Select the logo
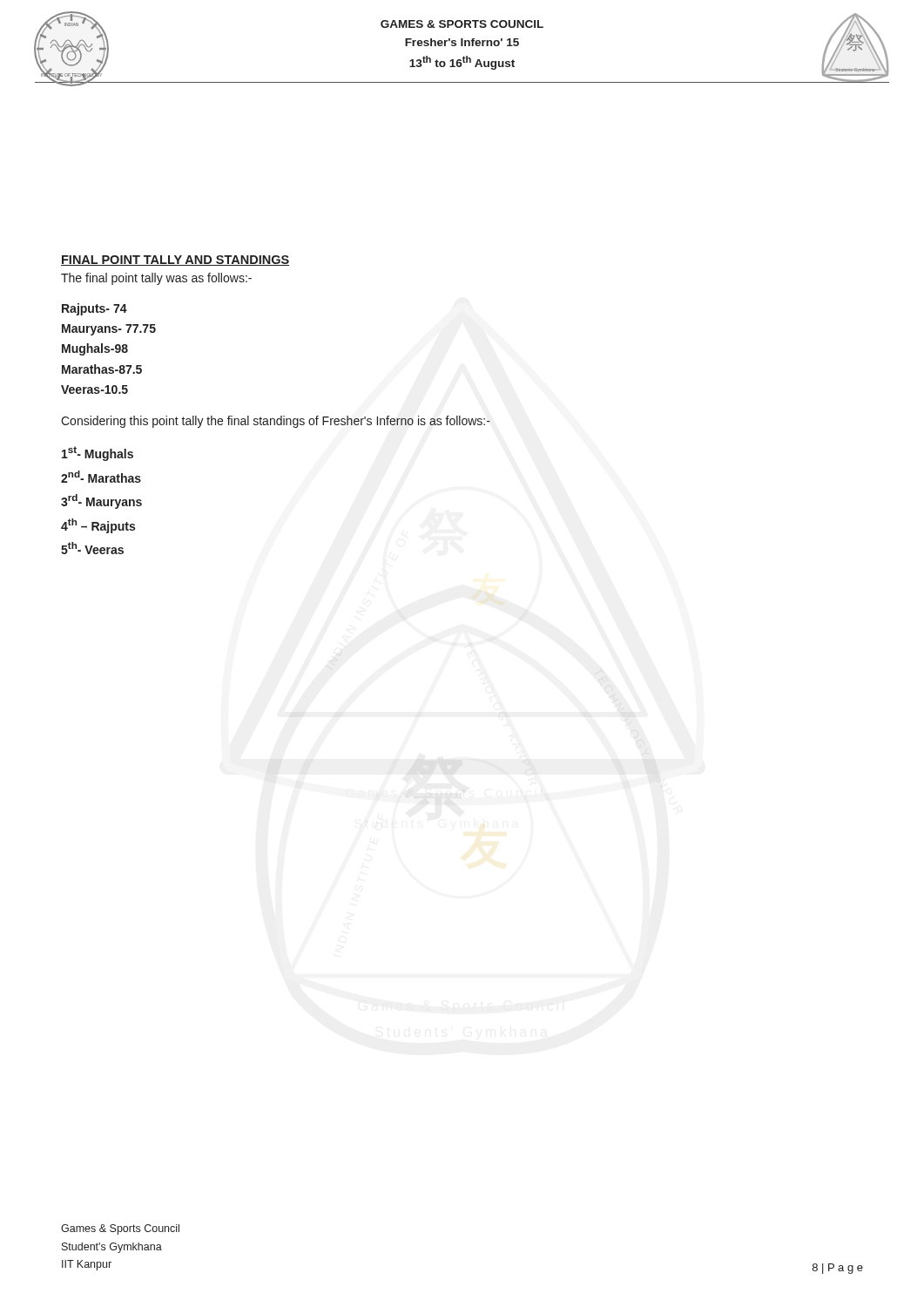Screen dimensions: 1307x924 point(462,819)
